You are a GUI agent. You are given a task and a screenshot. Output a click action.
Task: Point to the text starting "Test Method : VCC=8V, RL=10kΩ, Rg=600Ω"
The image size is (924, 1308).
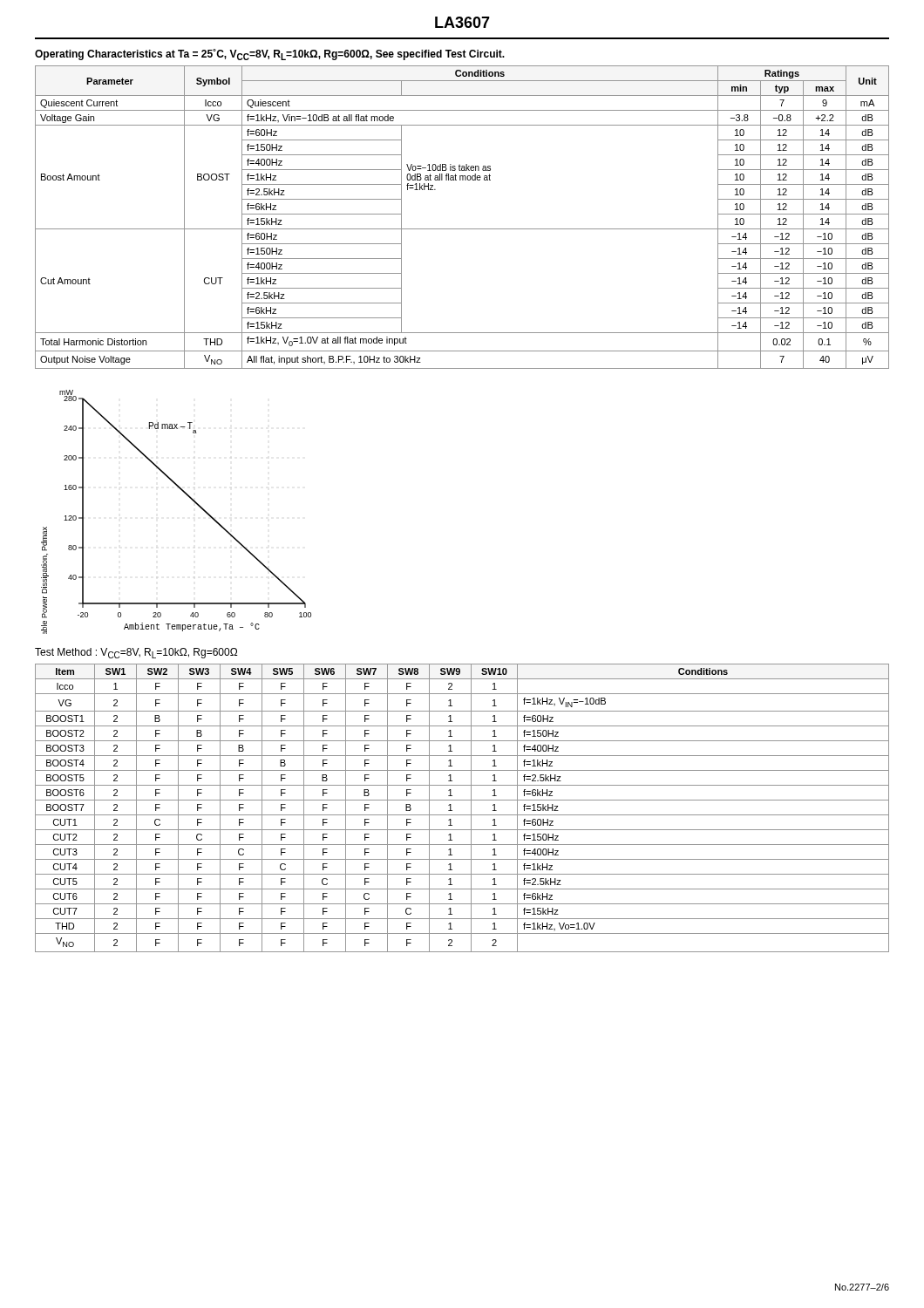pos(136,653)
